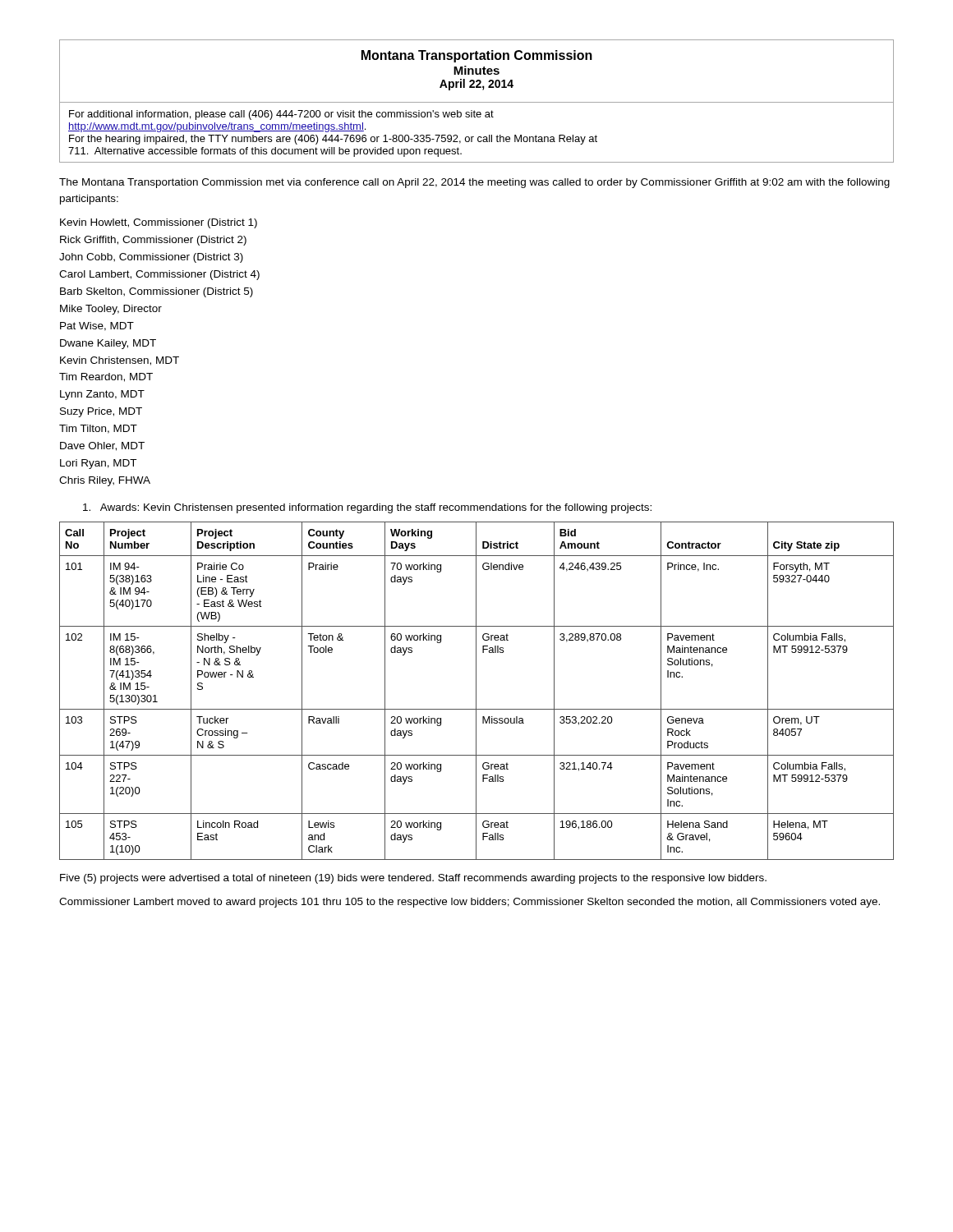The height and width of the screenshot is (1232, 953).
Task: Click on the list item that says "Tim Tilton, MDT"
Action: (x=98, y=428)
